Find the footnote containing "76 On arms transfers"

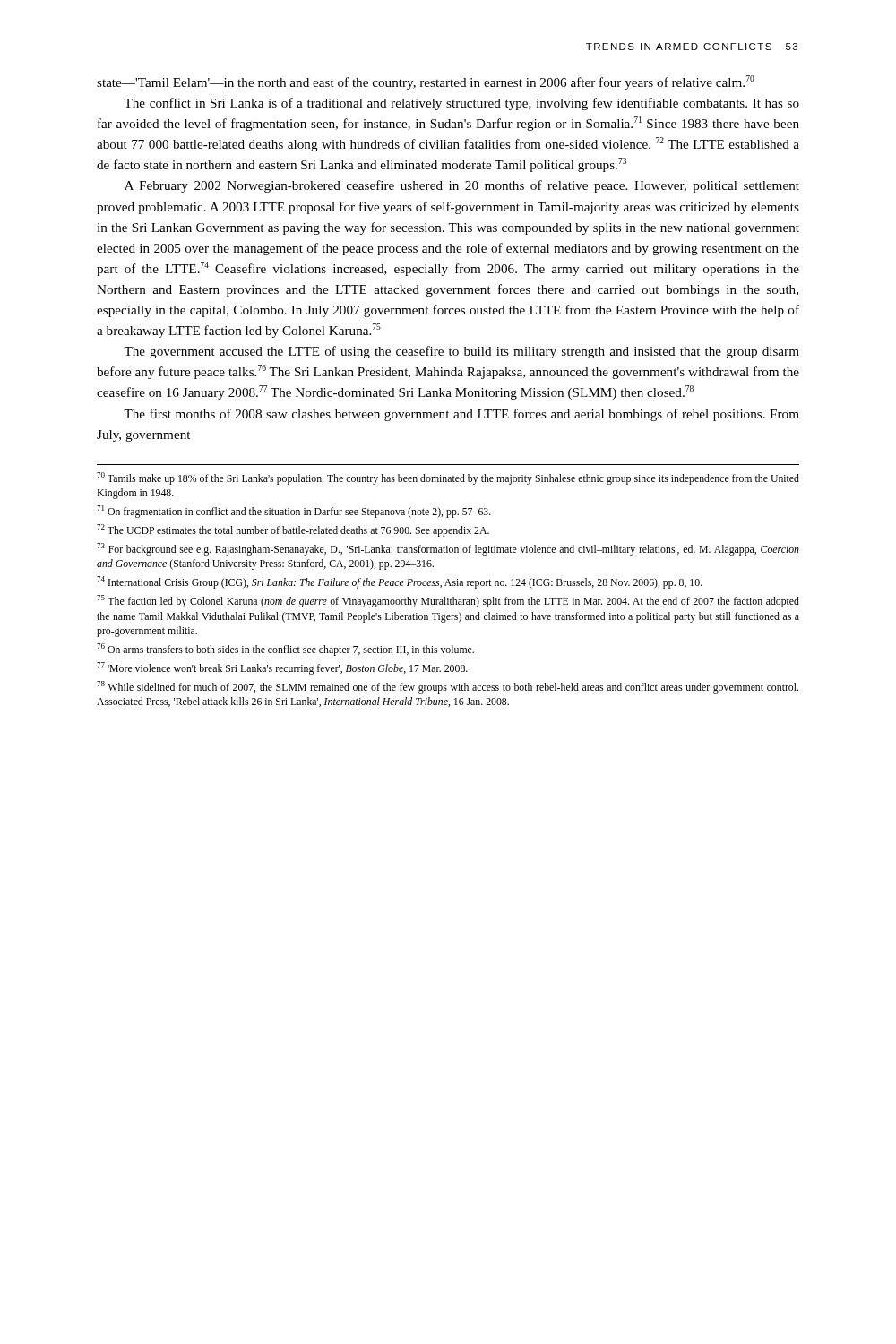tap(286, 649)
